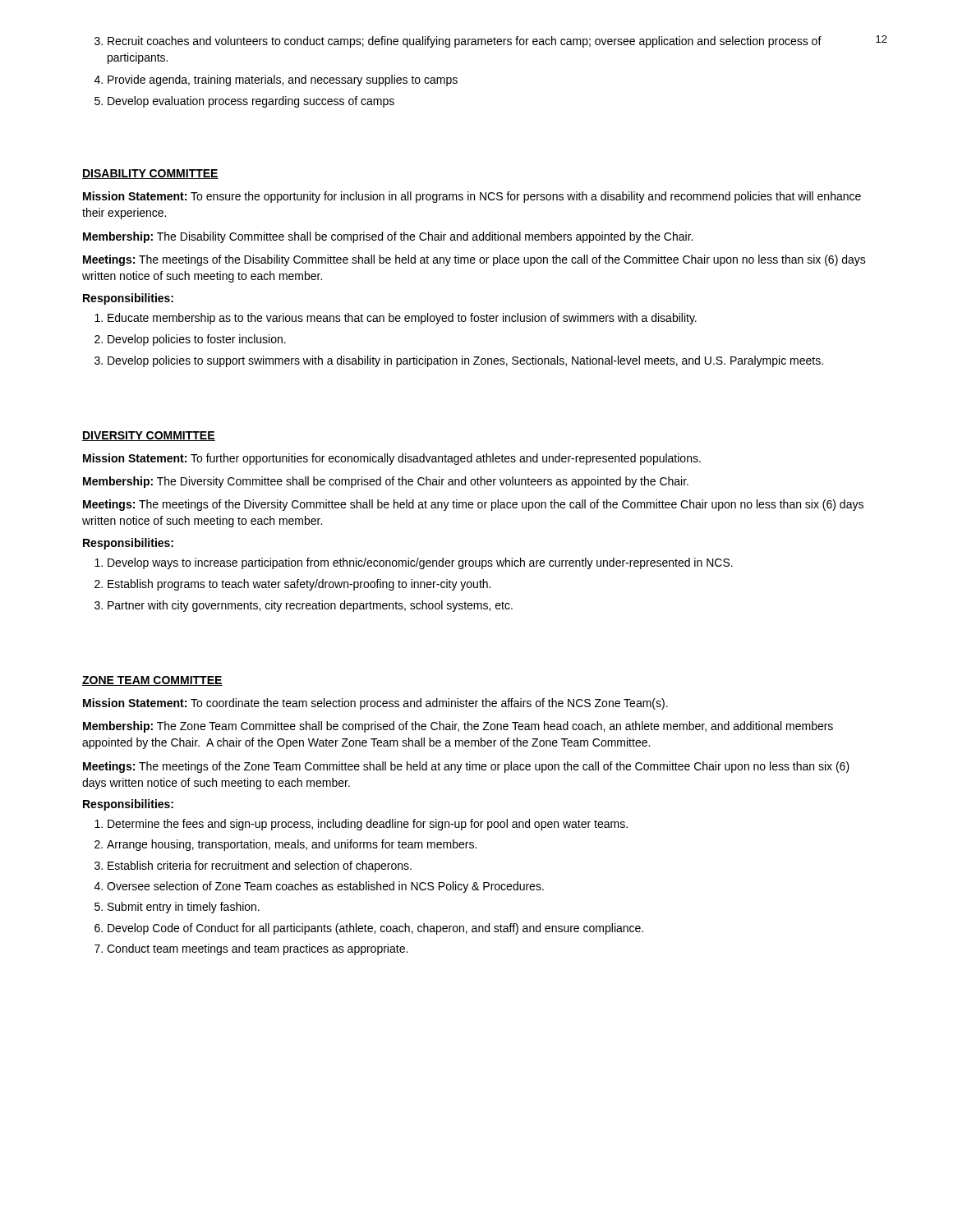The height and width of the screenshot is (1232, 953).
Task: Find the text block with the text "Membership: The Zone Team Committee shall be"
Action: (458, 734)
